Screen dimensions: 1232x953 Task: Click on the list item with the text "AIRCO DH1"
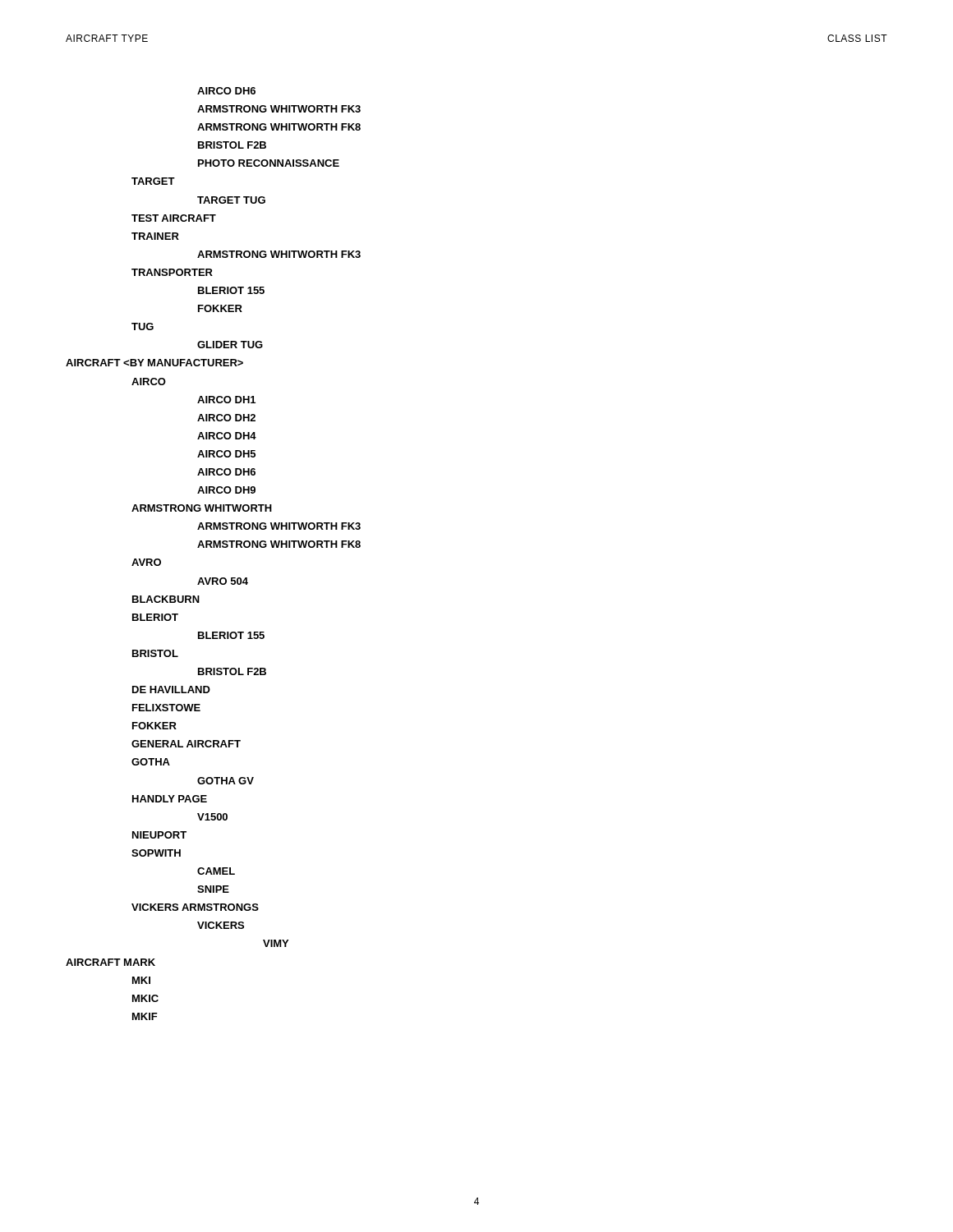tap(226, 400)
